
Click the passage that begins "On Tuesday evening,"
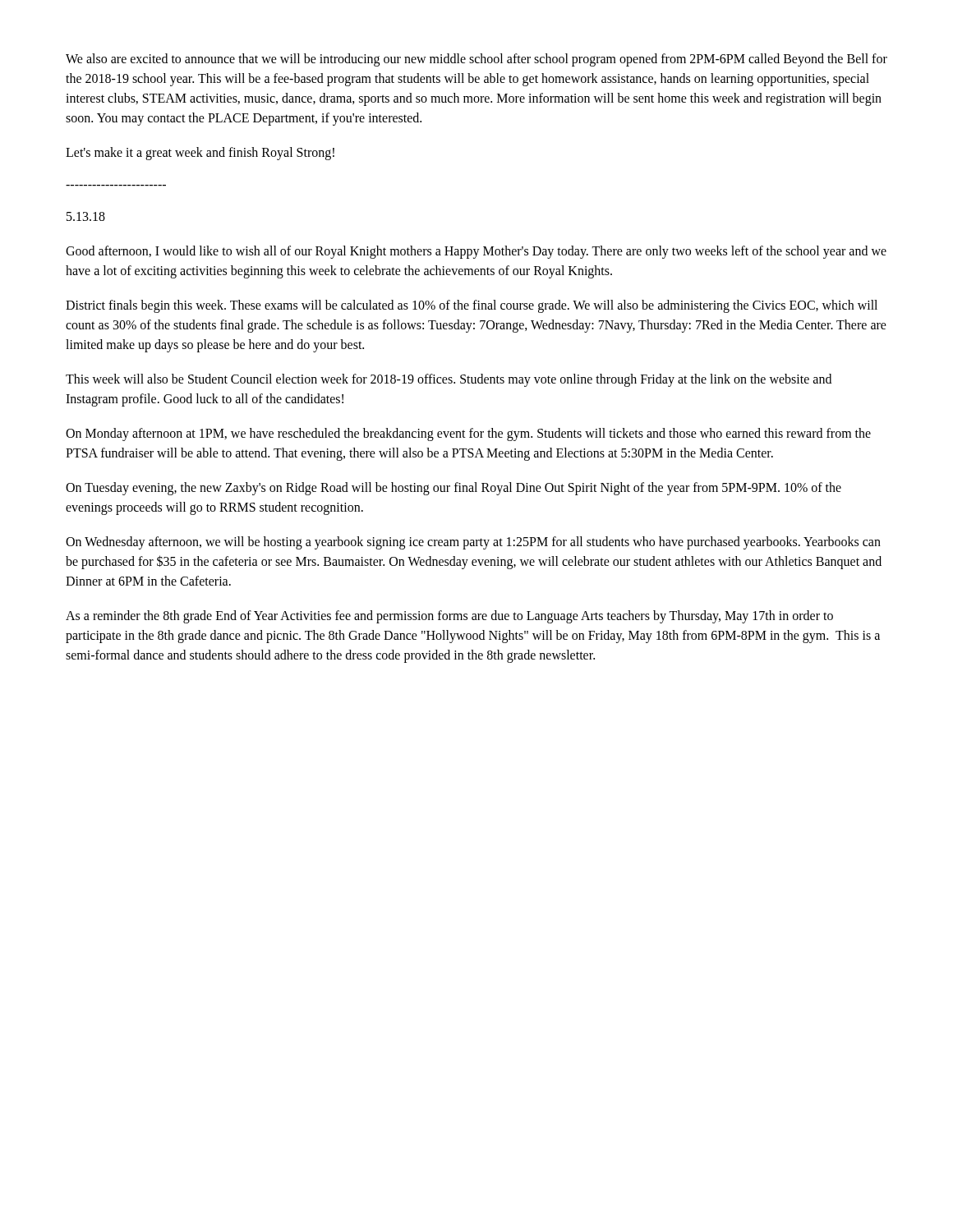454,497
